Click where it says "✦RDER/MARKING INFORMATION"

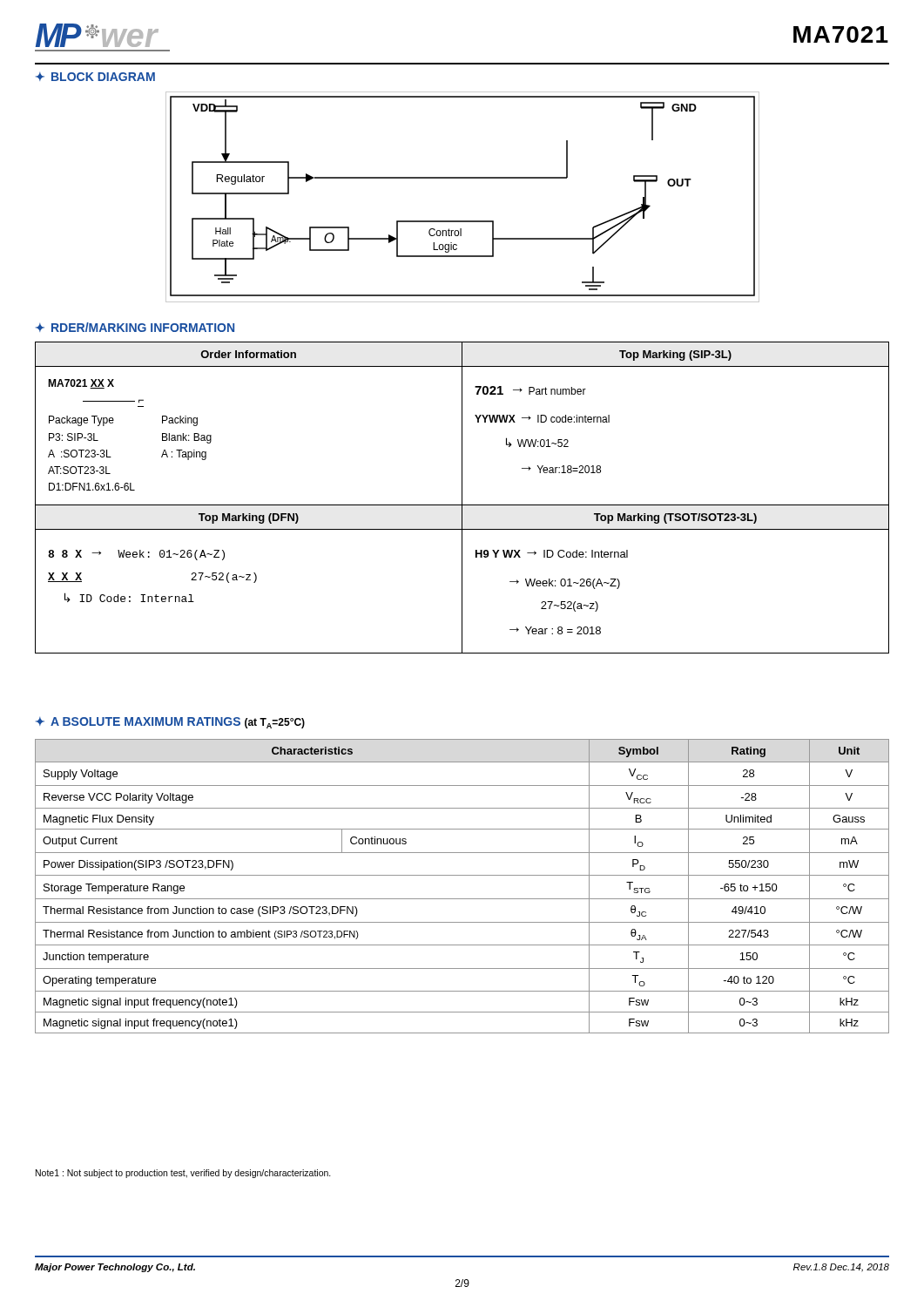[135, 328]
